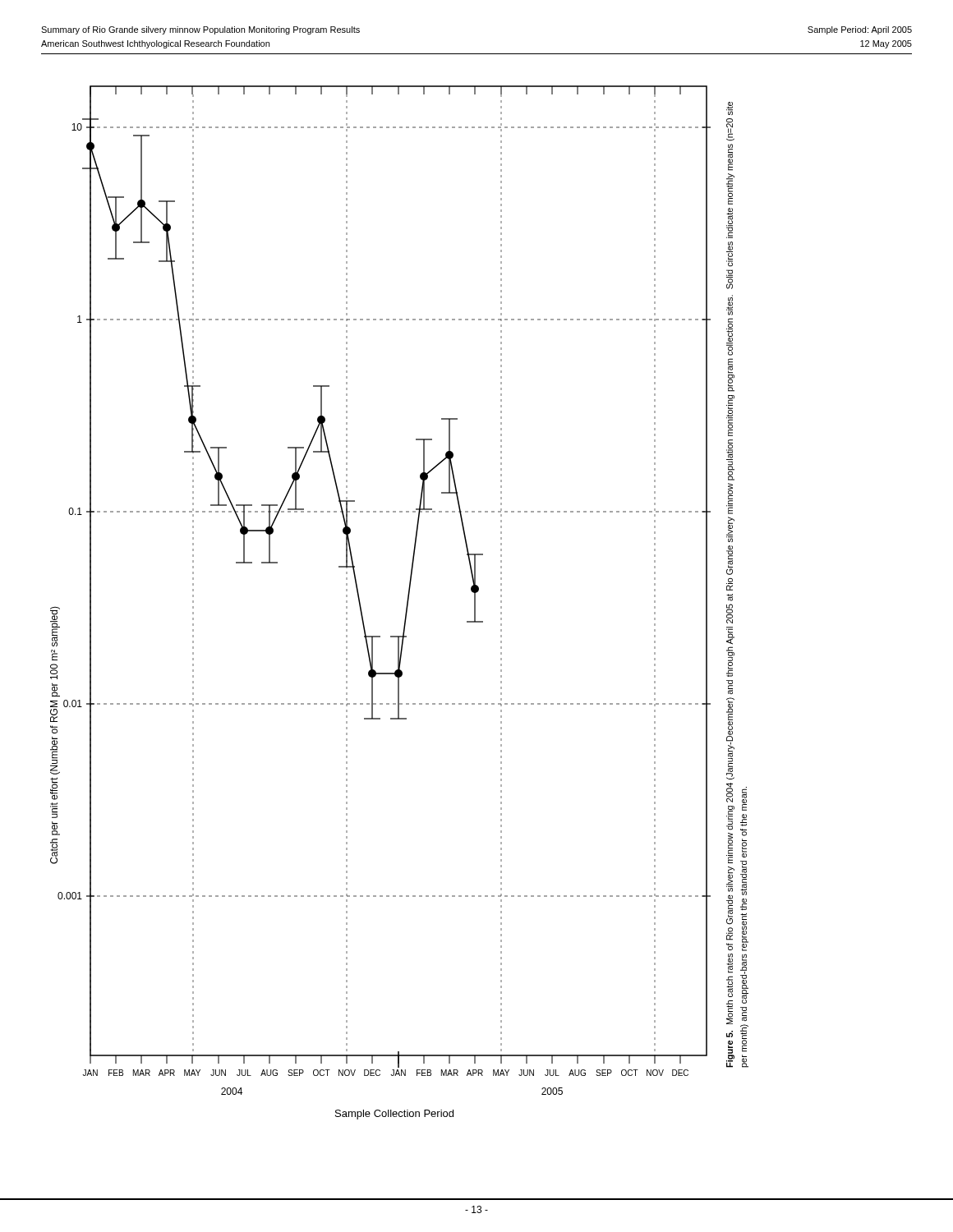Click on the caption that says "Figure 5. Month catch rates"
Viewport: 953px width, 1232px height.
[737, 575]
